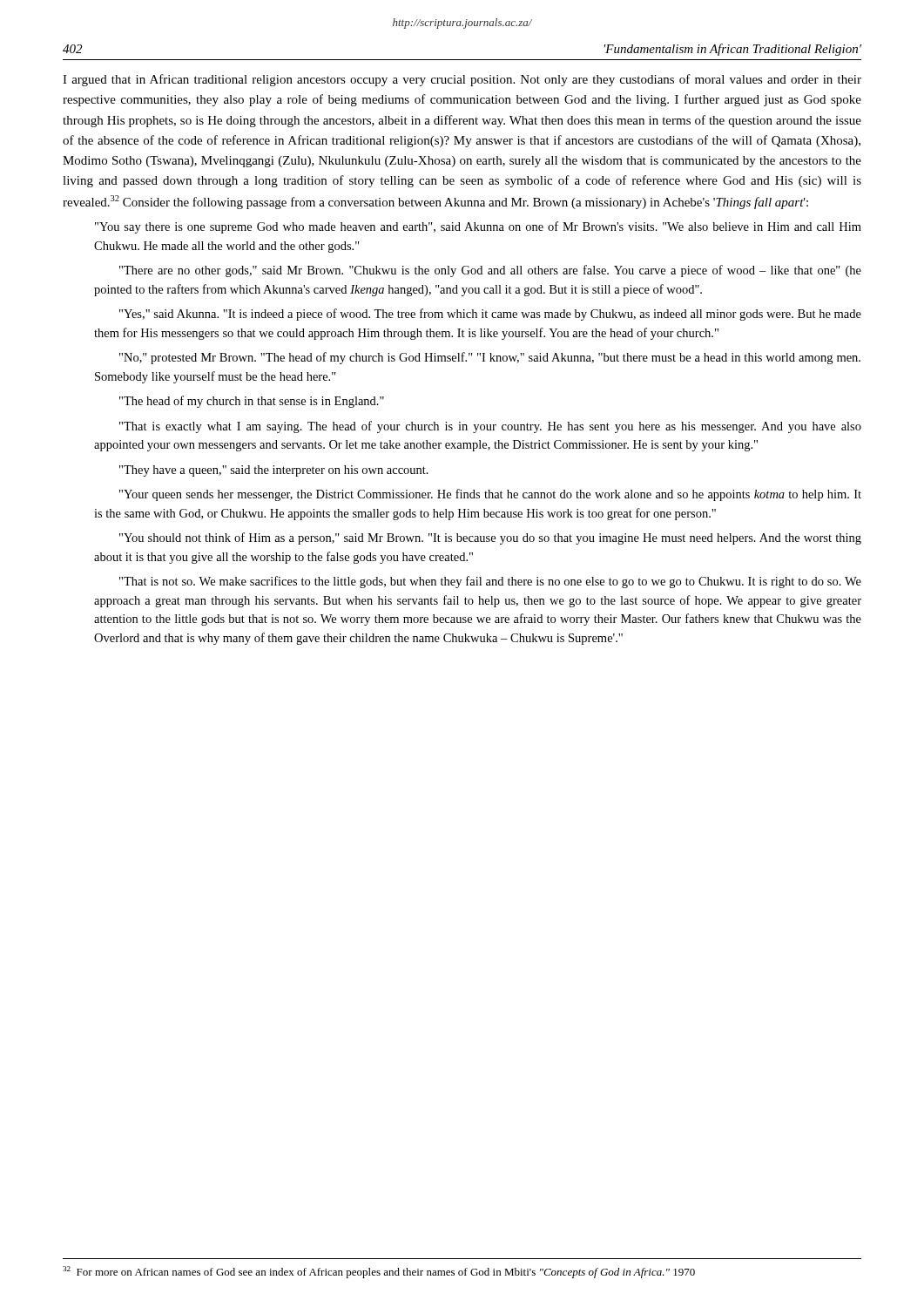Locate the footnote that reads "32 For more on"
The height and width of the screenshot is (1307, 924).
(x=462, y=1272)
